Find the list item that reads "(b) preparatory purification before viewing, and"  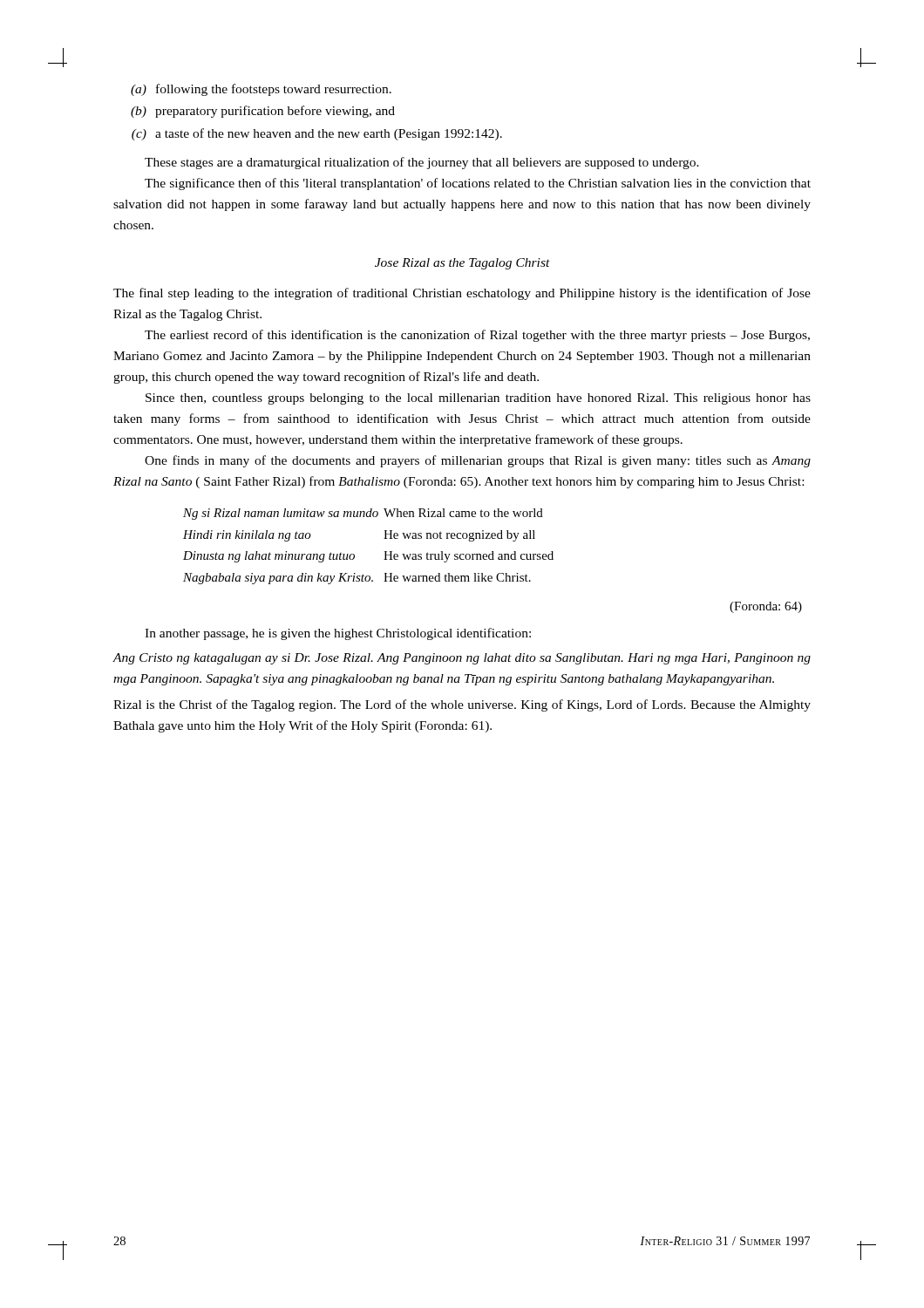tap(263, 112)
